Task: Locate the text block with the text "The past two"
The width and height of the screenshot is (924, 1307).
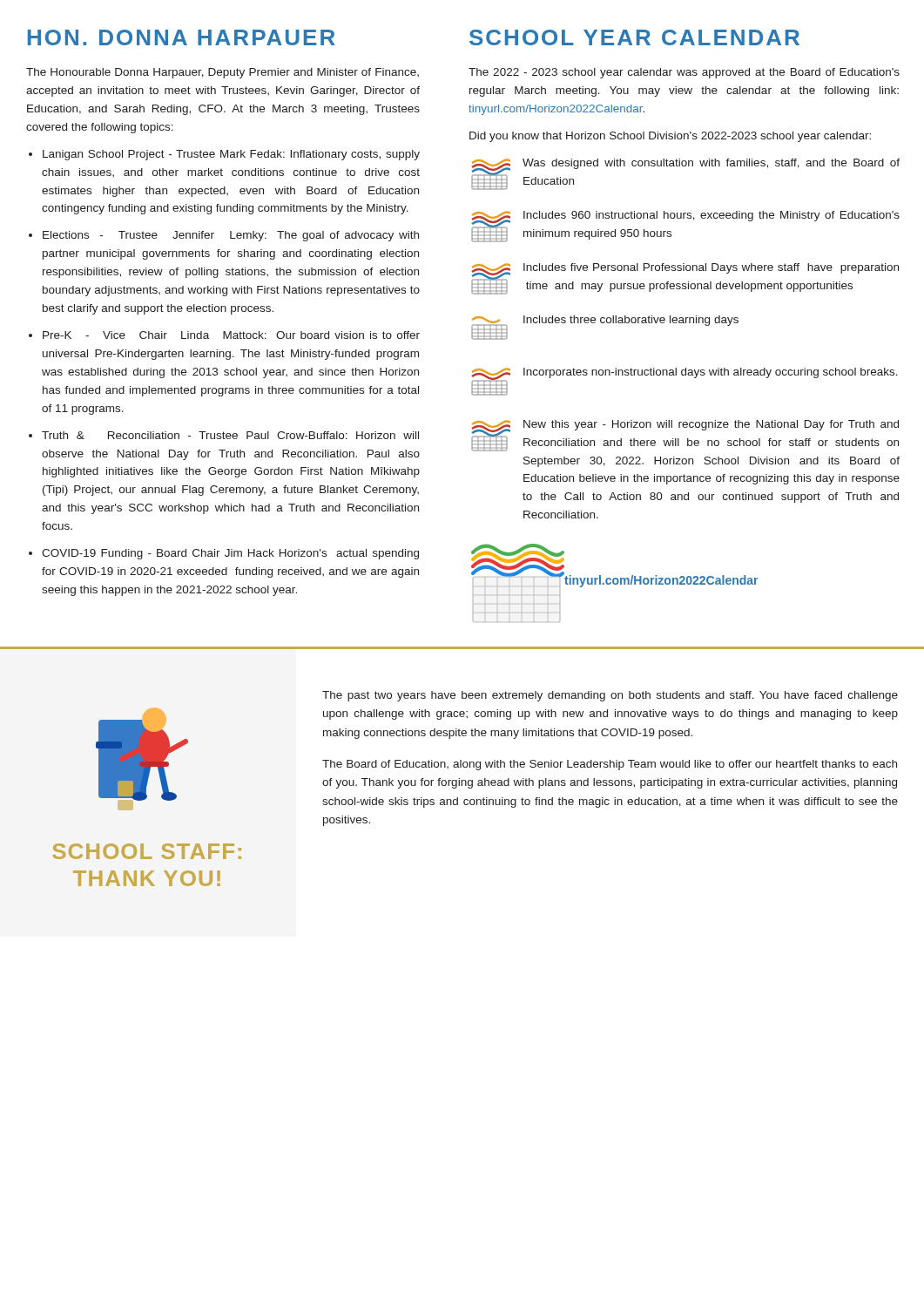Action: click(610, 714)
